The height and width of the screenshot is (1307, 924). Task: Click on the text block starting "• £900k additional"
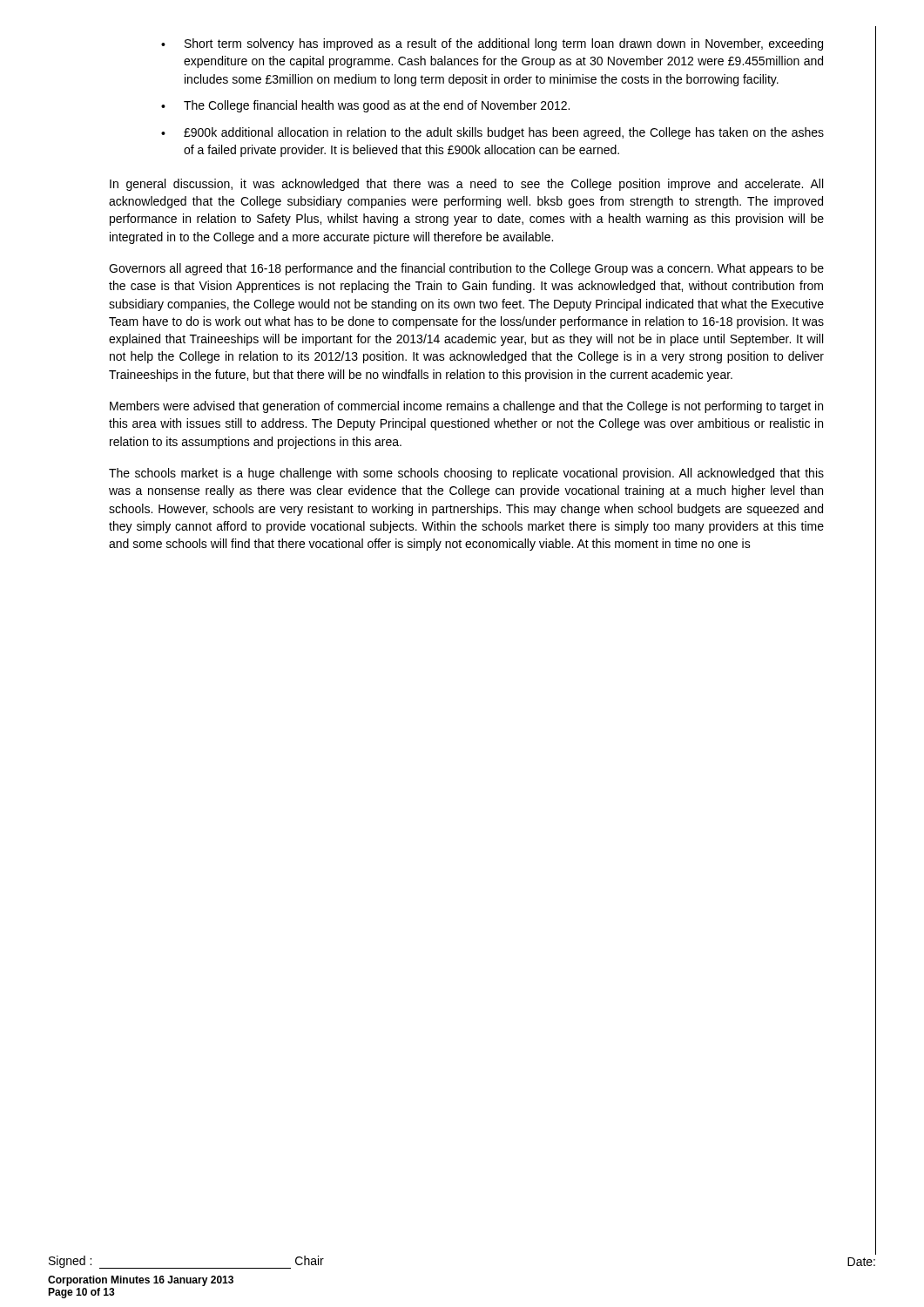(x=492, y=142)
